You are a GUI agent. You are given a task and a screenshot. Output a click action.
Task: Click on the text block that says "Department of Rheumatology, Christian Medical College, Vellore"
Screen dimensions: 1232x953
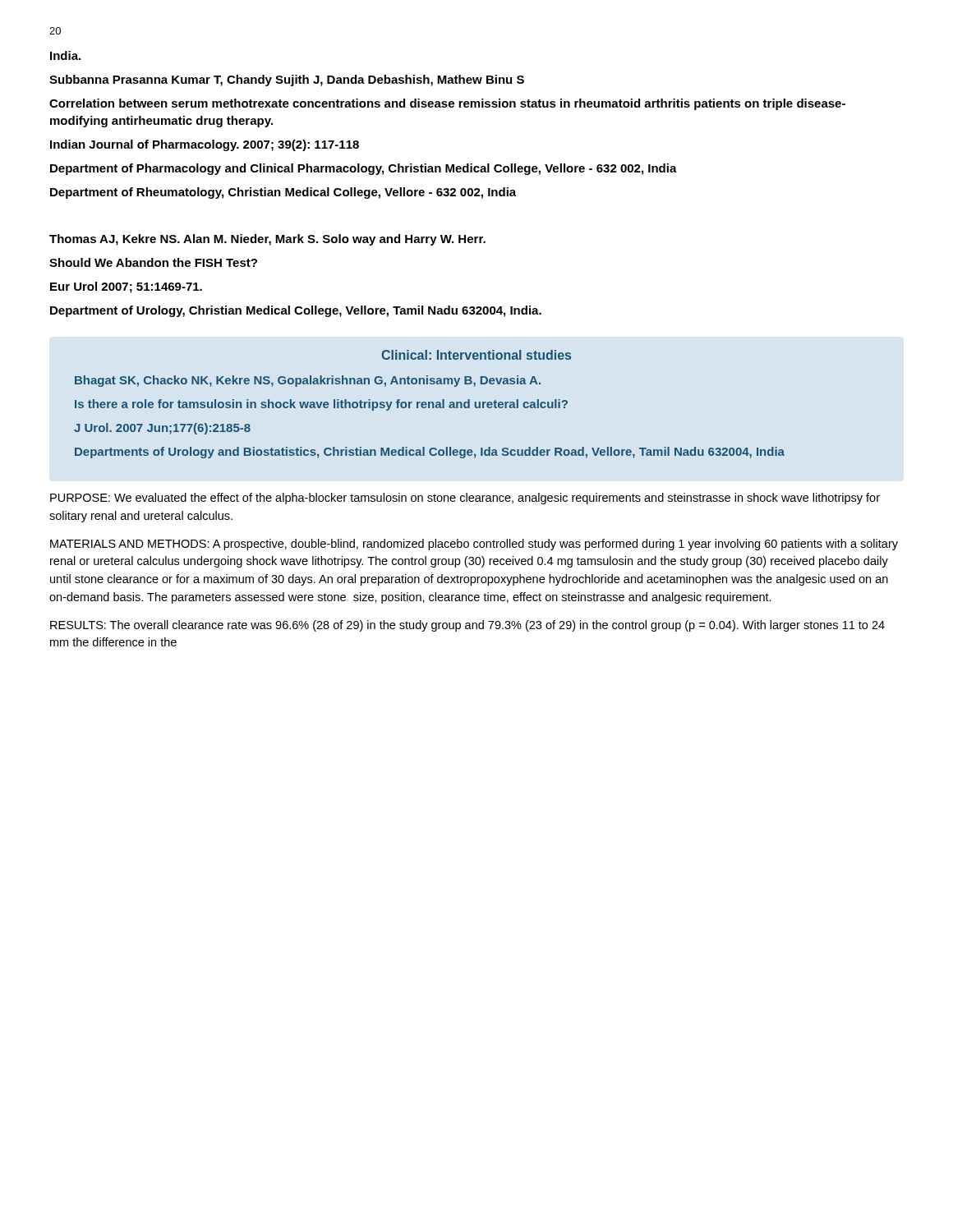click(x=283, y=192)
